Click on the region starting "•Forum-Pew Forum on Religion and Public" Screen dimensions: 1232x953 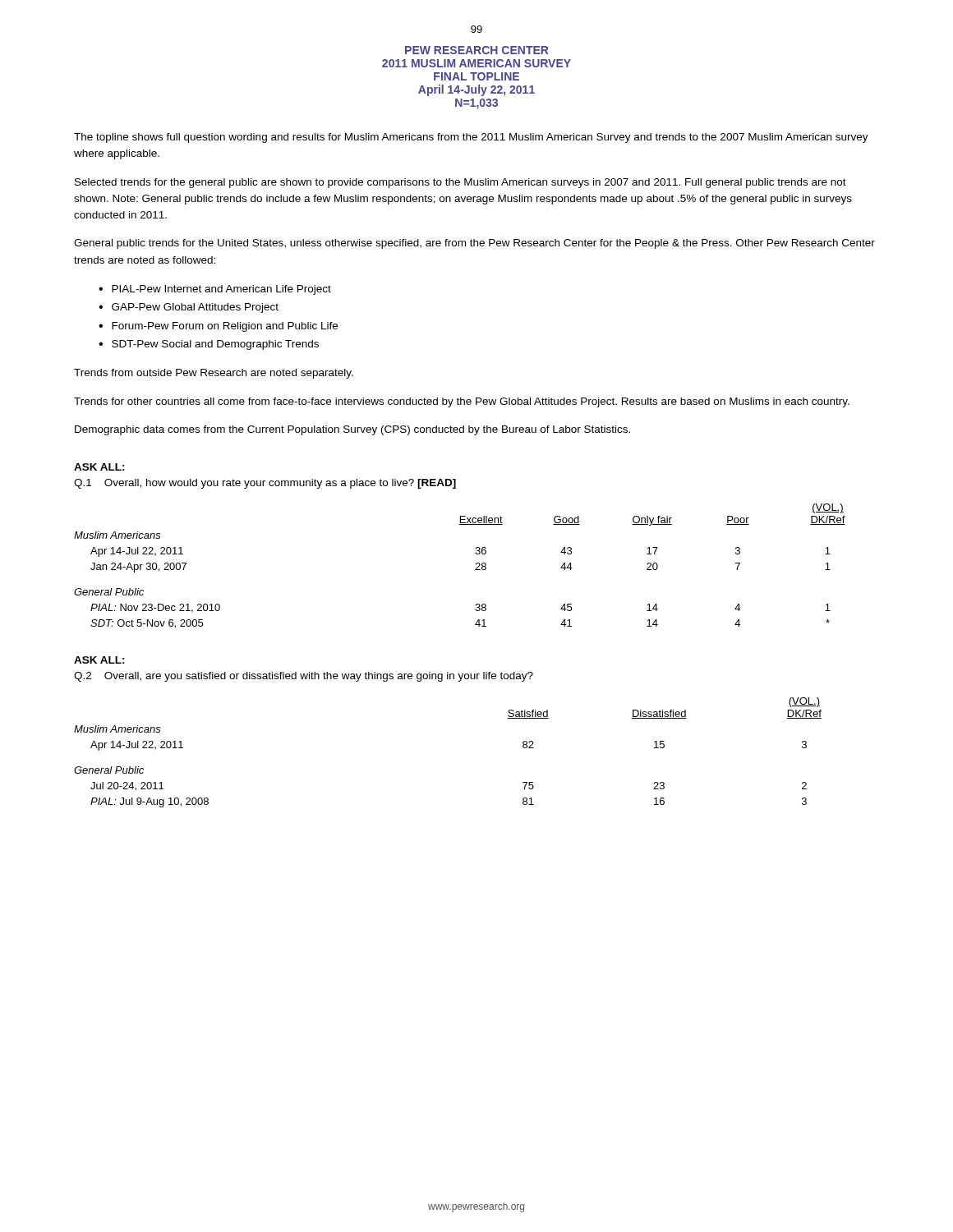(x=218, y=326)
